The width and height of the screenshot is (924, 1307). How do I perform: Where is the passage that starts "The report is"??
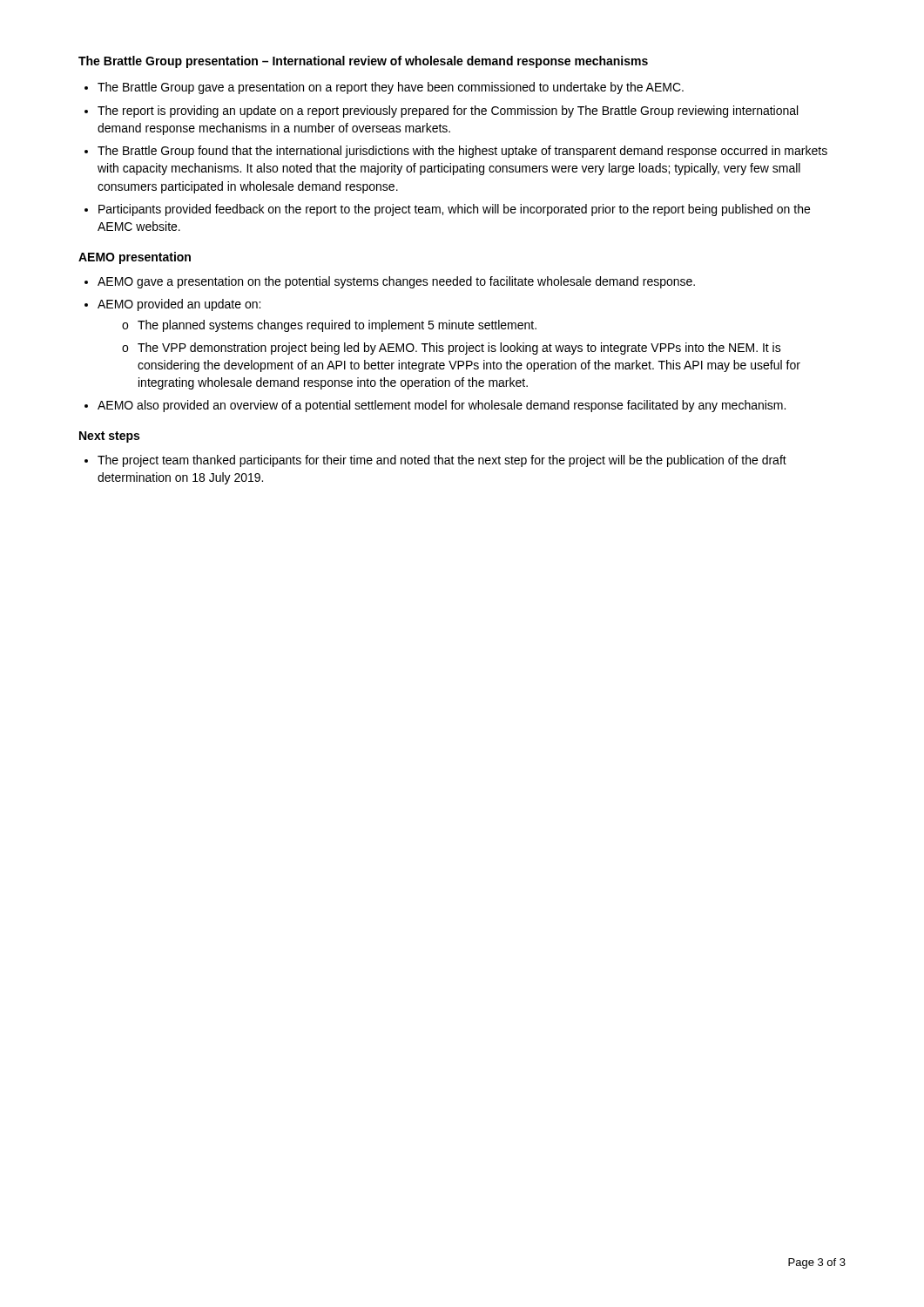click(x=448, y=119)
